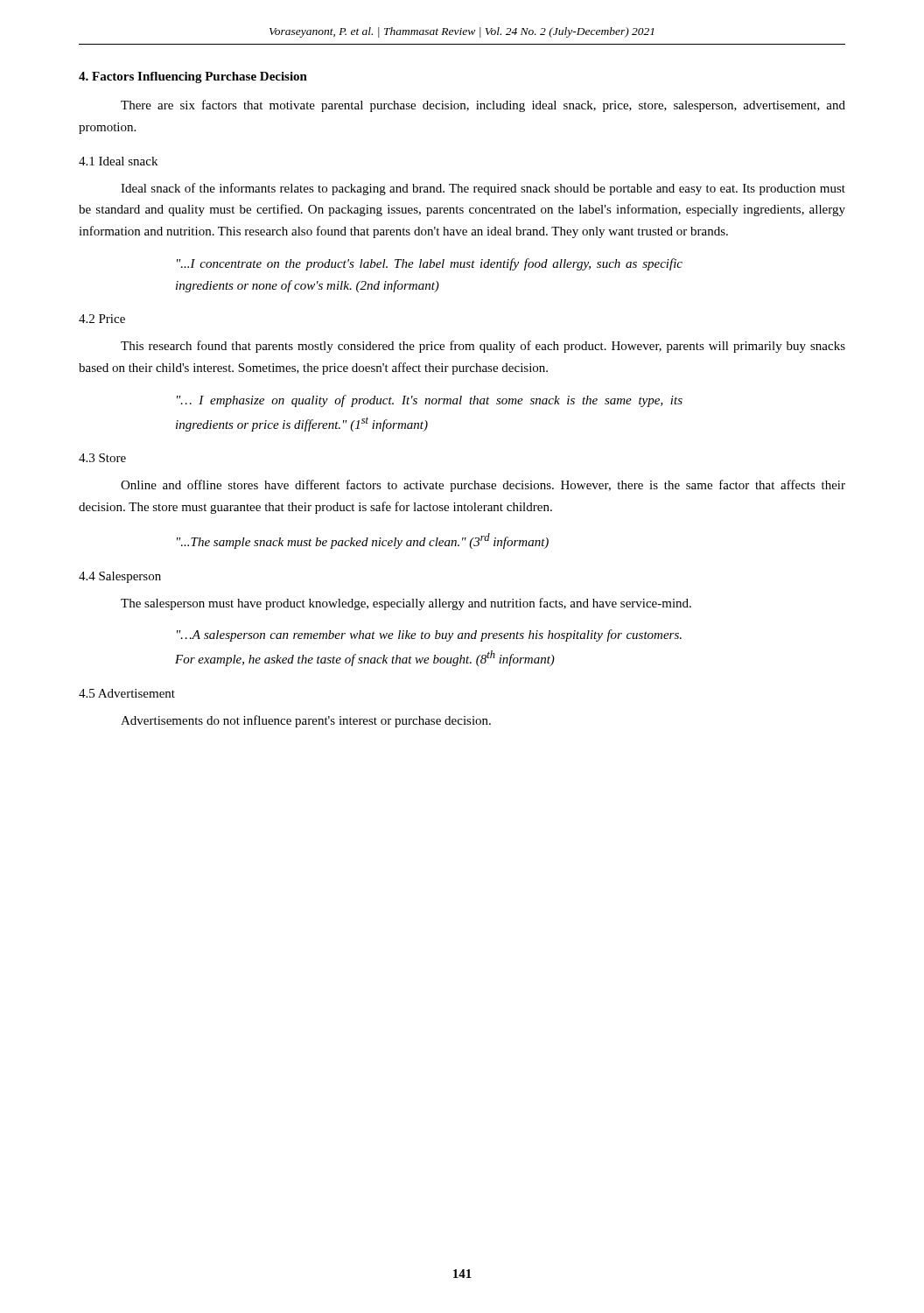Locate the text block containing ""...The sample snack must be"
Image resolution: width=924 pixels, height=1313 pixels.
[362, 540]
